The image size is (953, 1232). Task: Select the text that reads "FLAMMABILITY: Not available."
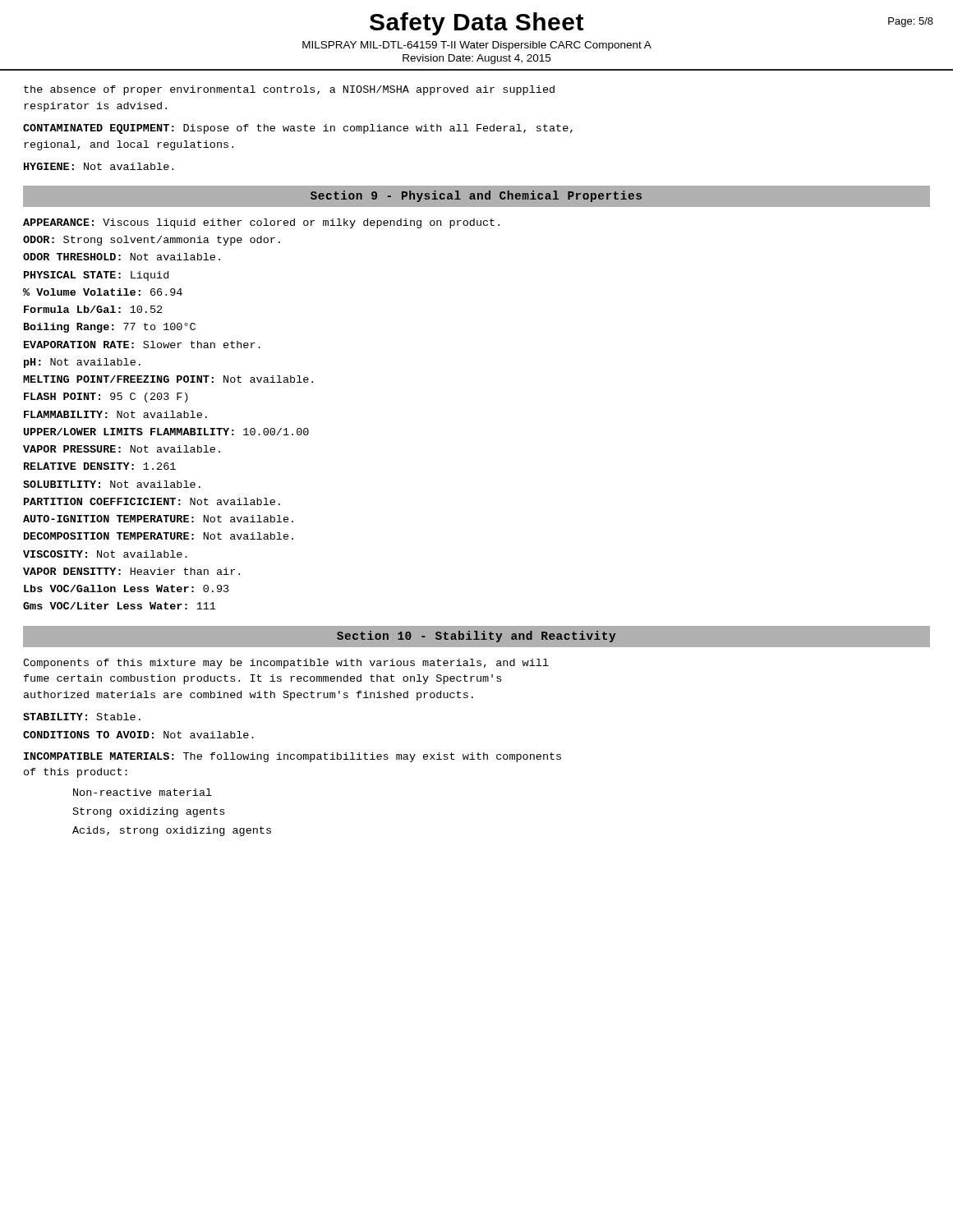[116, 415]
